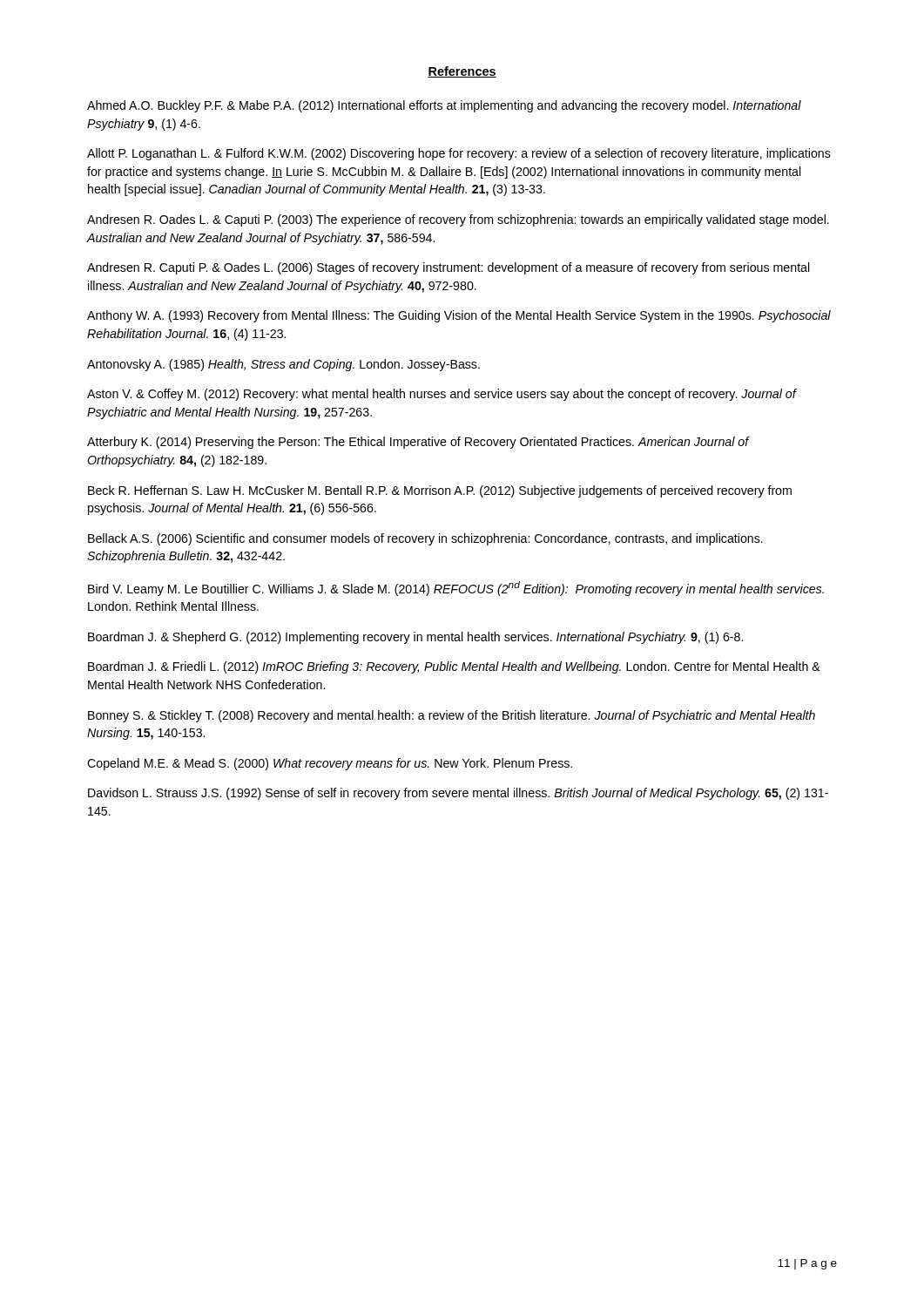
Task: Select the passage starting "Bellack A.S. (2006) Scientific"
Action: pos(425,547)
